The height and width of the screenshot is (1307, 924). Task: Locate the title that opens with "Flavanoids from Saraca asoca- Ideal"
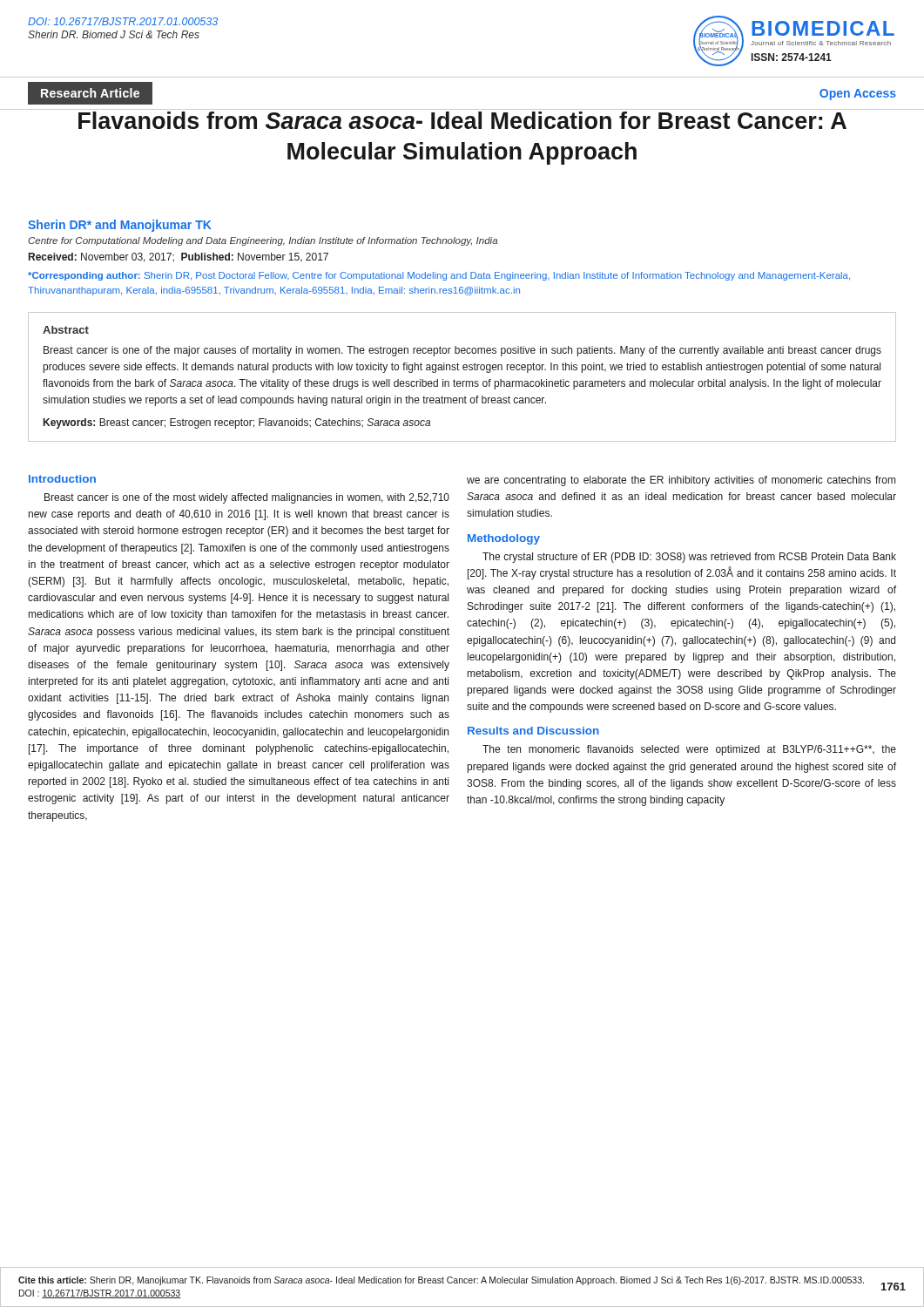[x=462, y=137]
